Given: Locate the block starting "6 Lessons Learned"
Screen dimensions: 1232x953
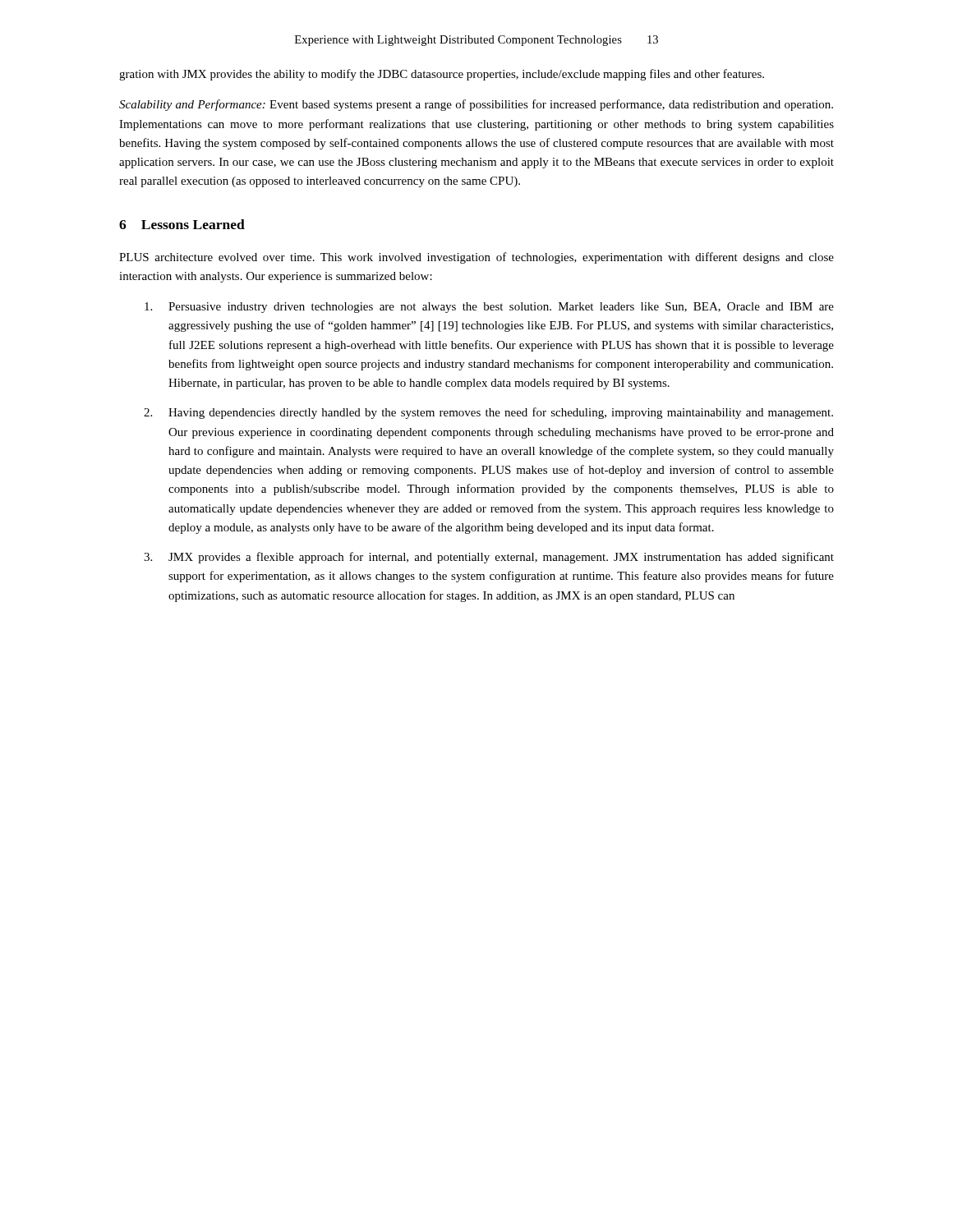Looking at the screenshot, I should [x=182, y=224].
